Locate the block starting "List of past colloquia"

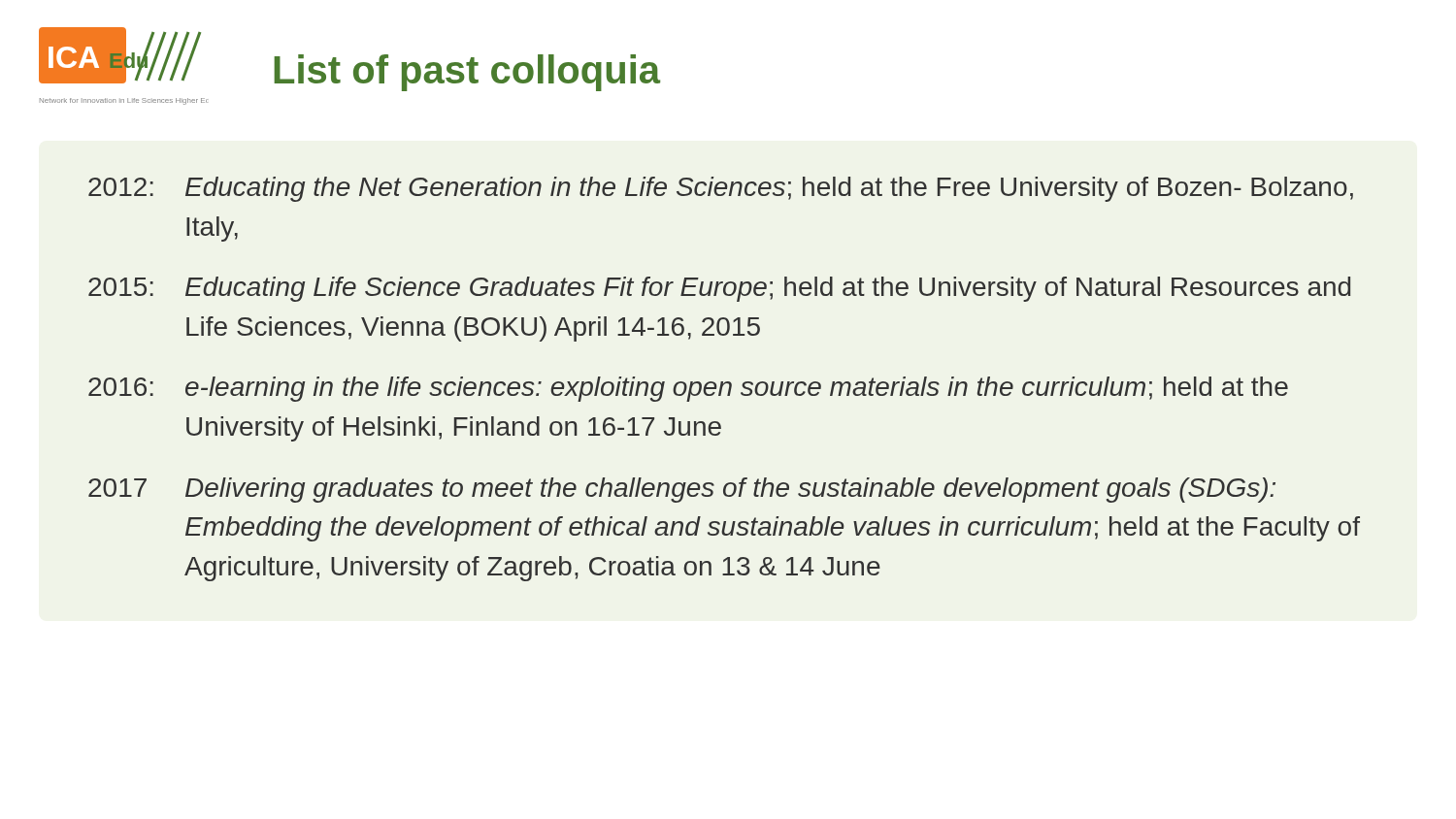point(466,70)
